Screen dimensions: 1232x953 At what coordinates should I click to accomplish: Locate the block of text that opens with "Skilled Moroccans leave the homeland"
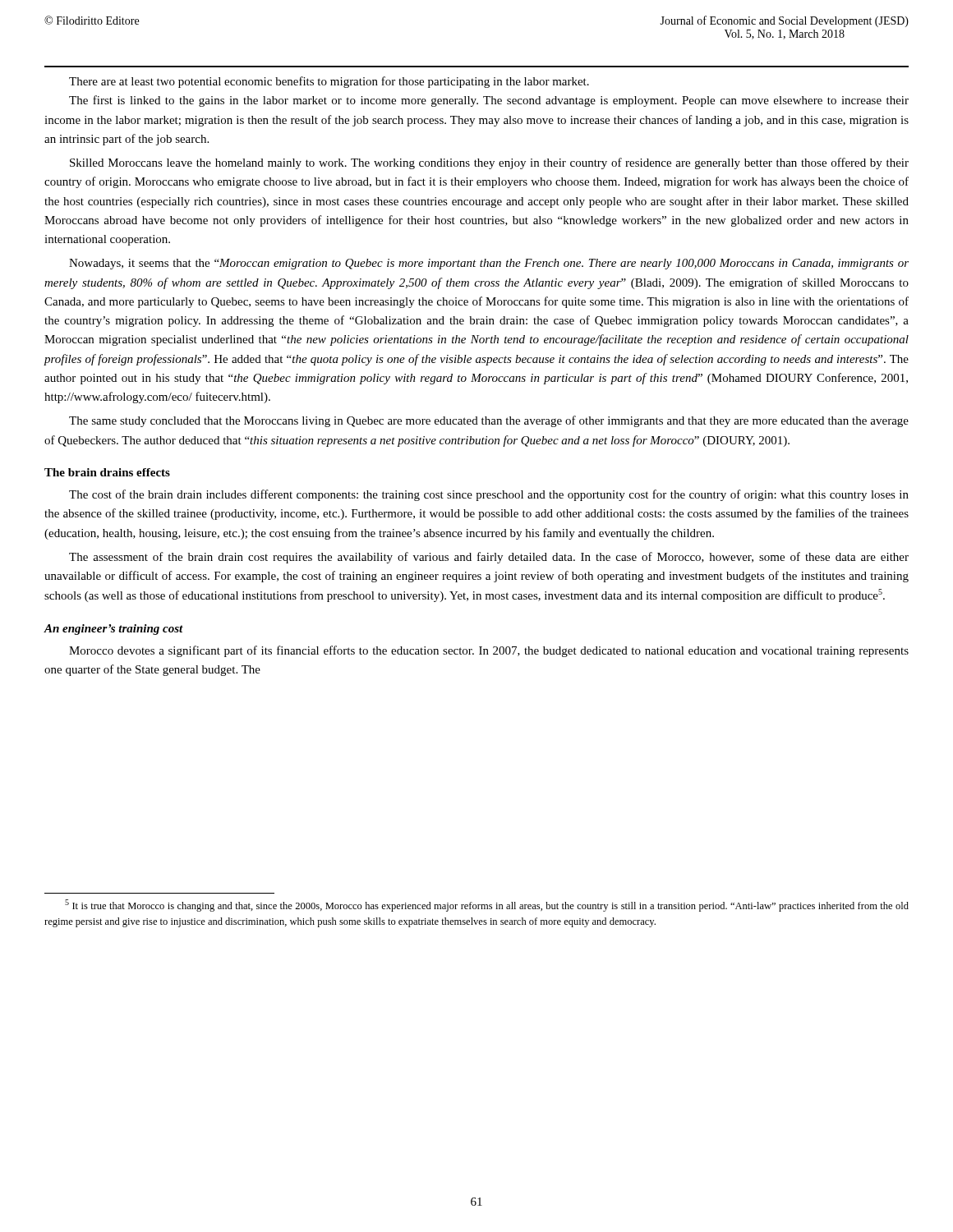coord(476,201)
